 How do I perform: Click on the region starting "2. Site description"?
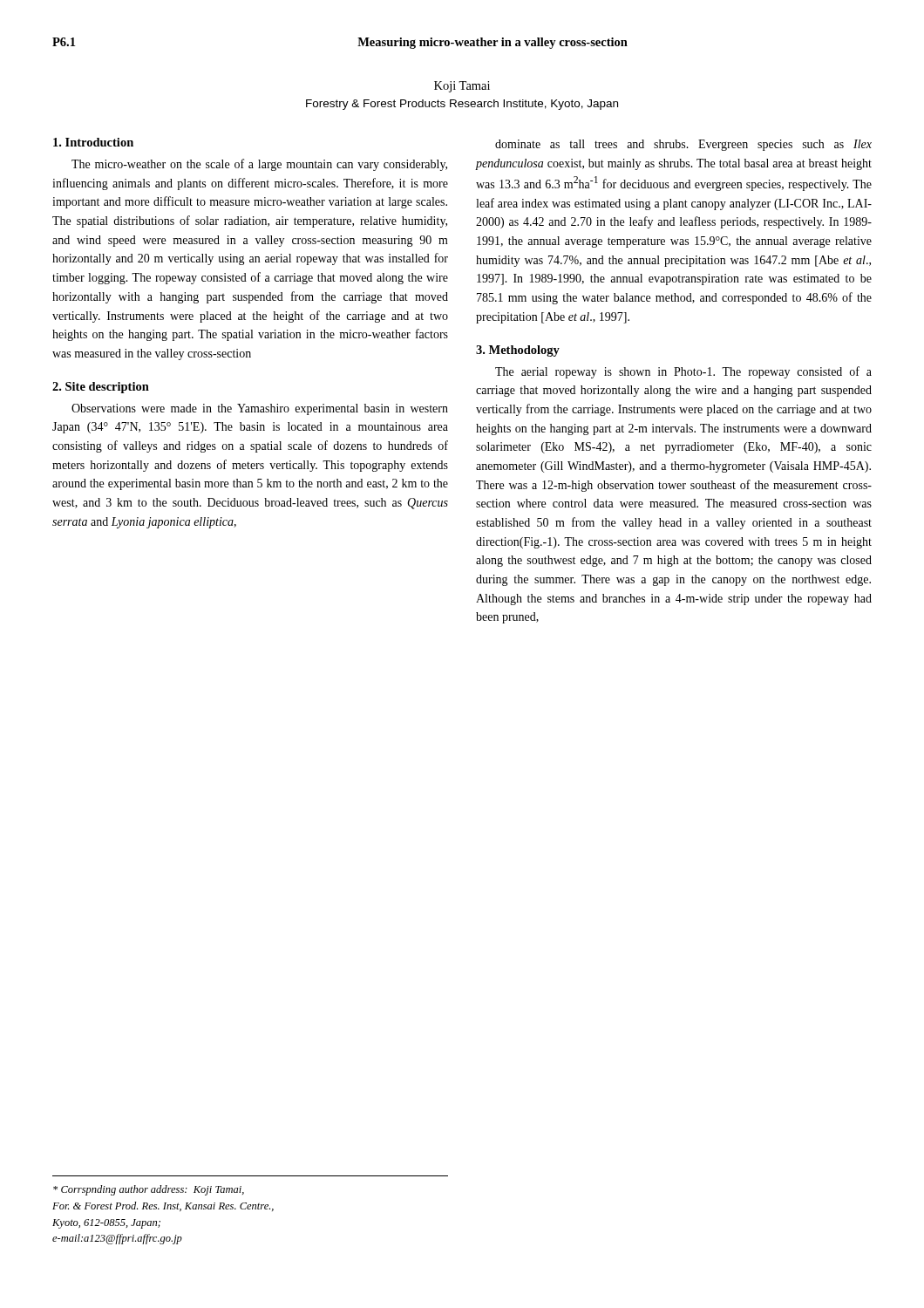click(x=101, y=386)
